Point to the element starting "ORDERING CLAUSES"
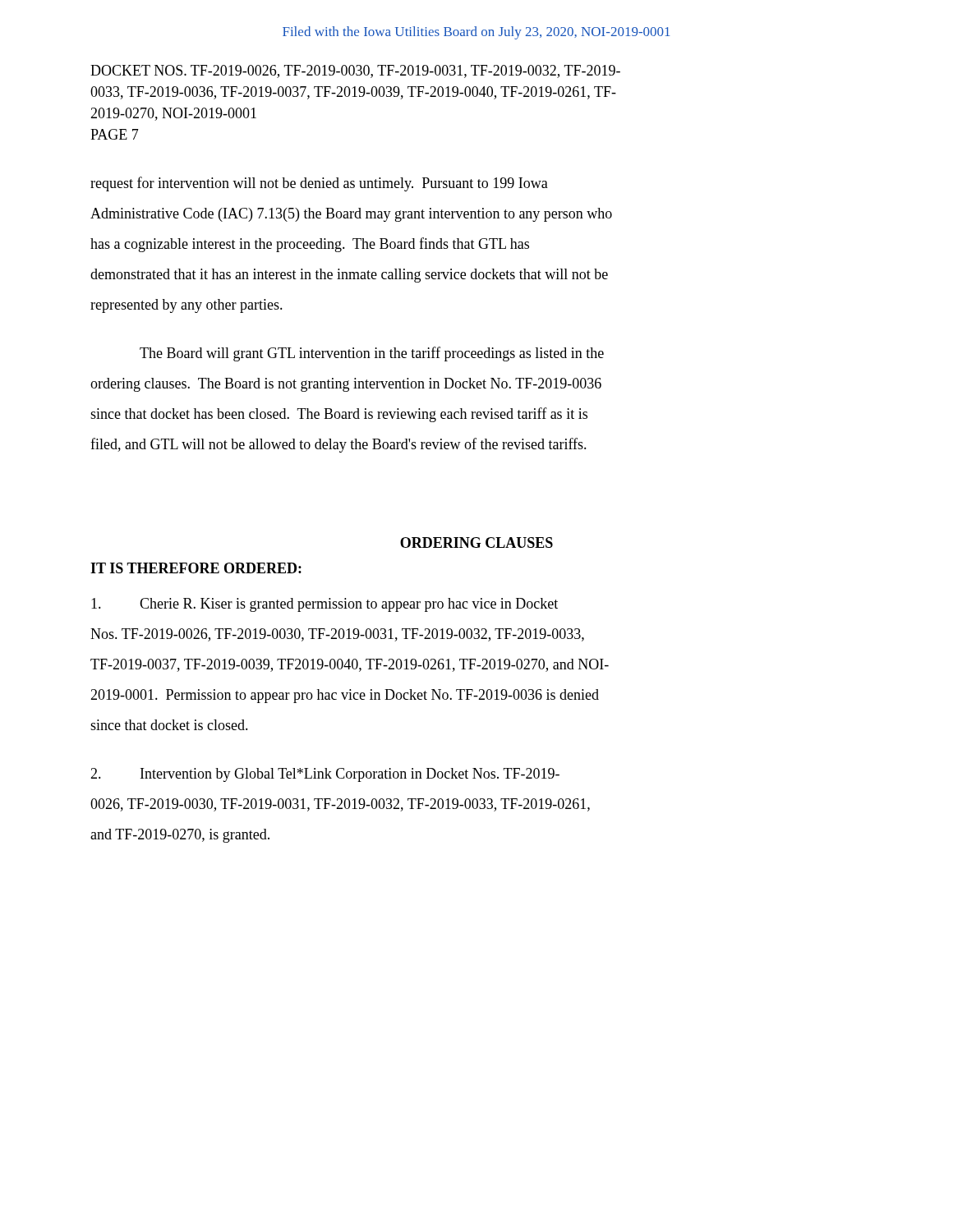 [x=476, y=543]
